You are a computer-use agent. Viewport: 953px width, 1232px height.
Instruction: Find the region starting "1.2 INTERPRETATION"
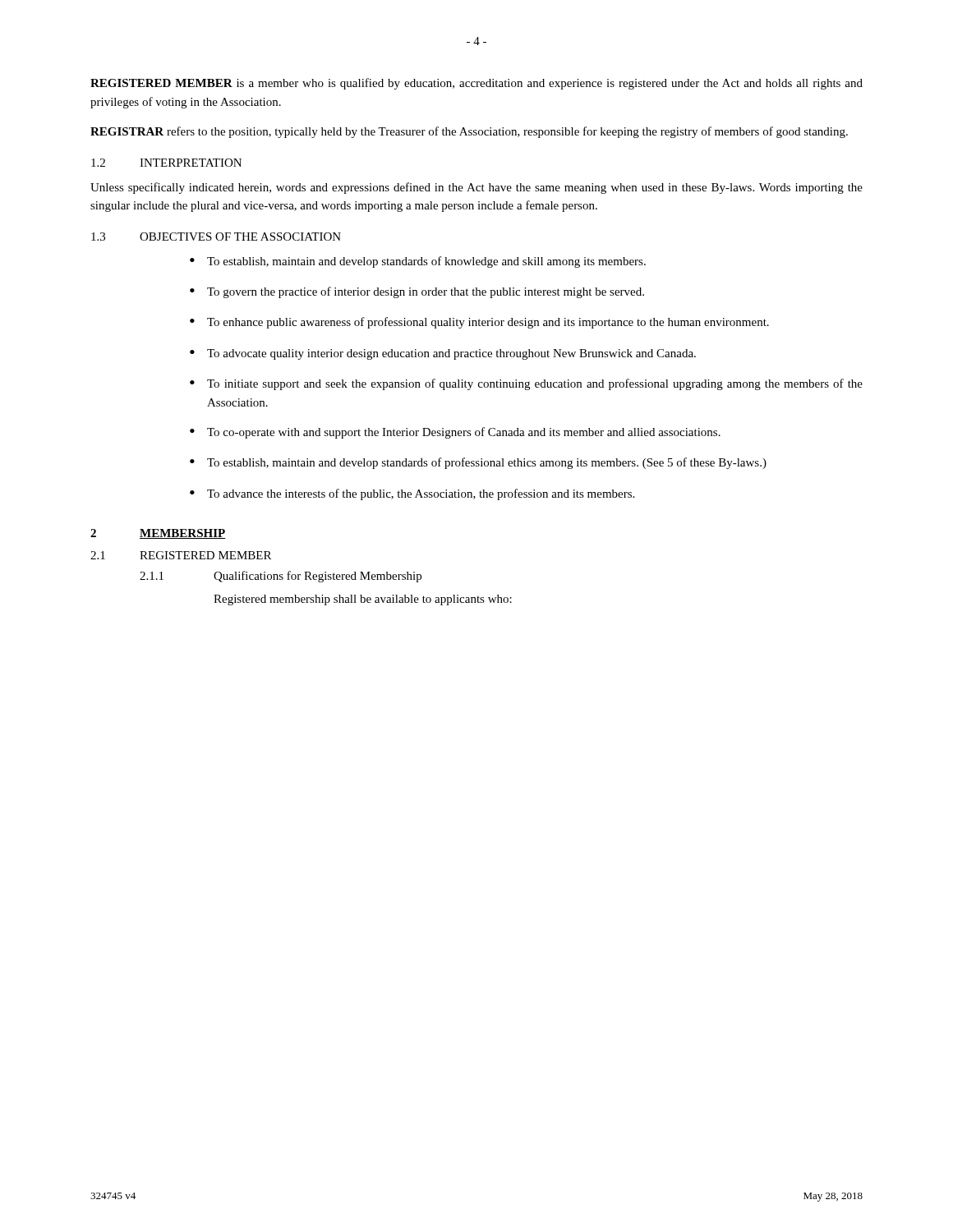[166, 163]
